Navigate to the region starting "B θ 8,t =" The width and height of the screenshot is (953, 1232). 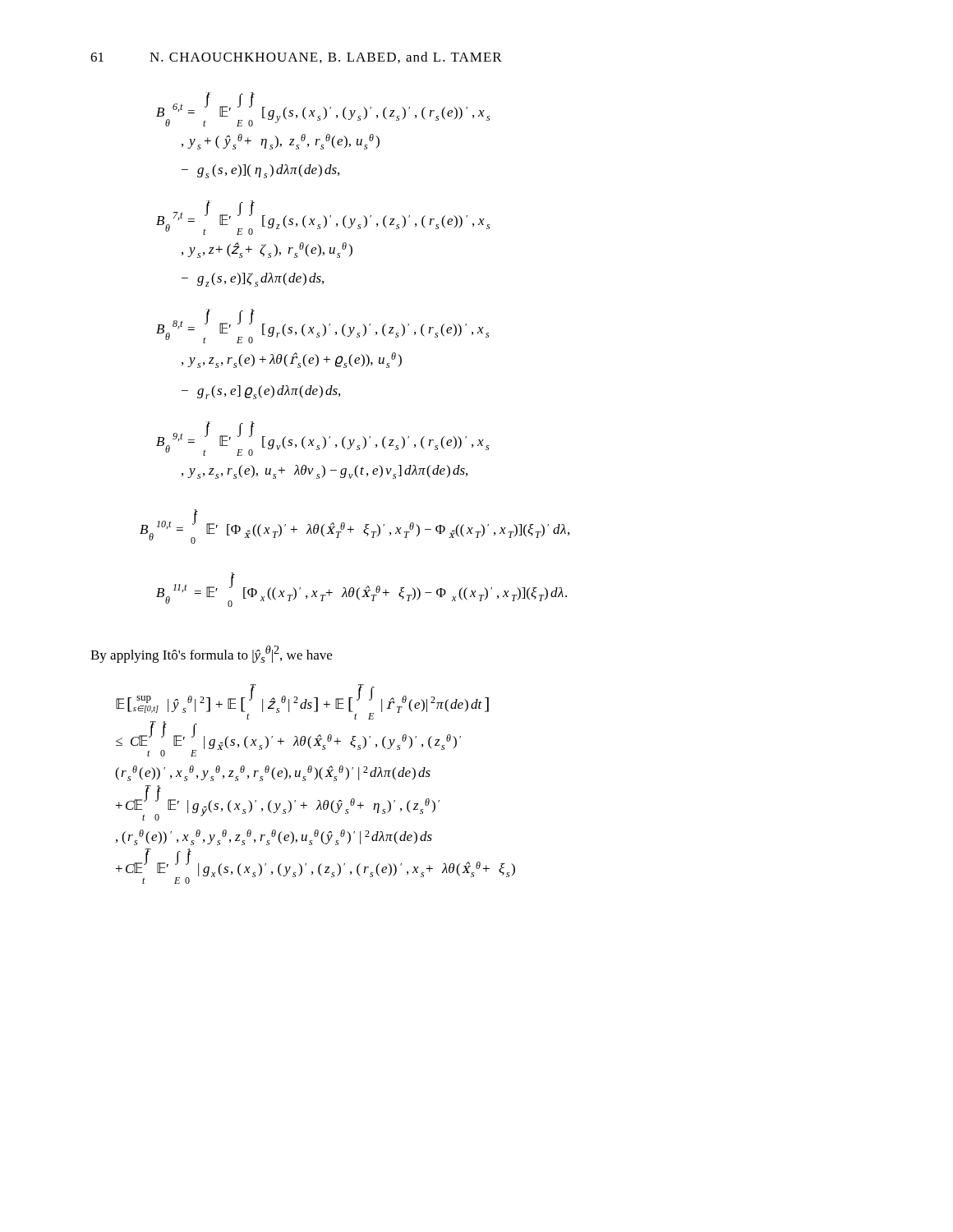322,326
